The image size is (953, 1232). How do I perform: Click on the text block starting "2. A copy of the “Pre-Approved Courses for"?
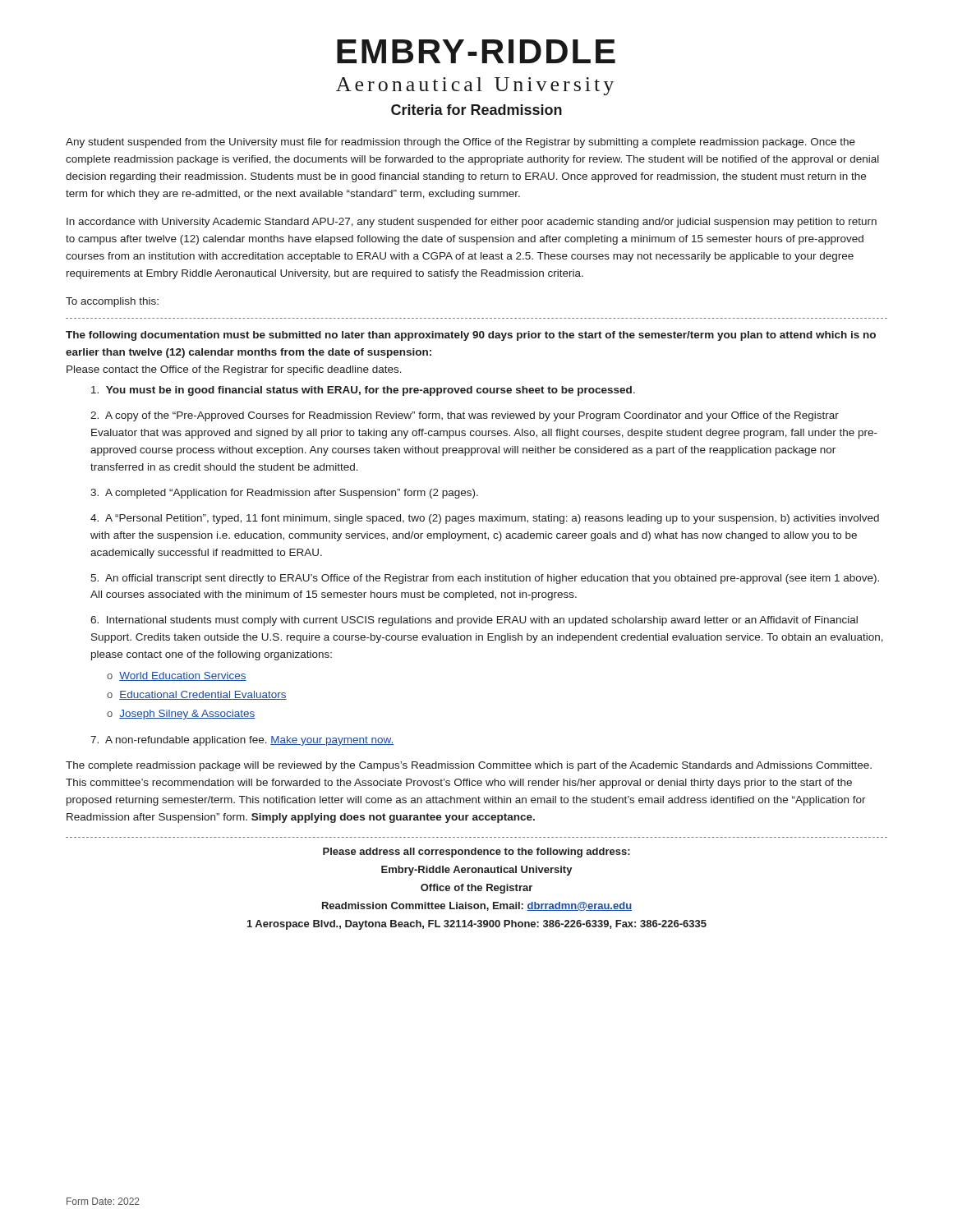(x=484, y=441)
